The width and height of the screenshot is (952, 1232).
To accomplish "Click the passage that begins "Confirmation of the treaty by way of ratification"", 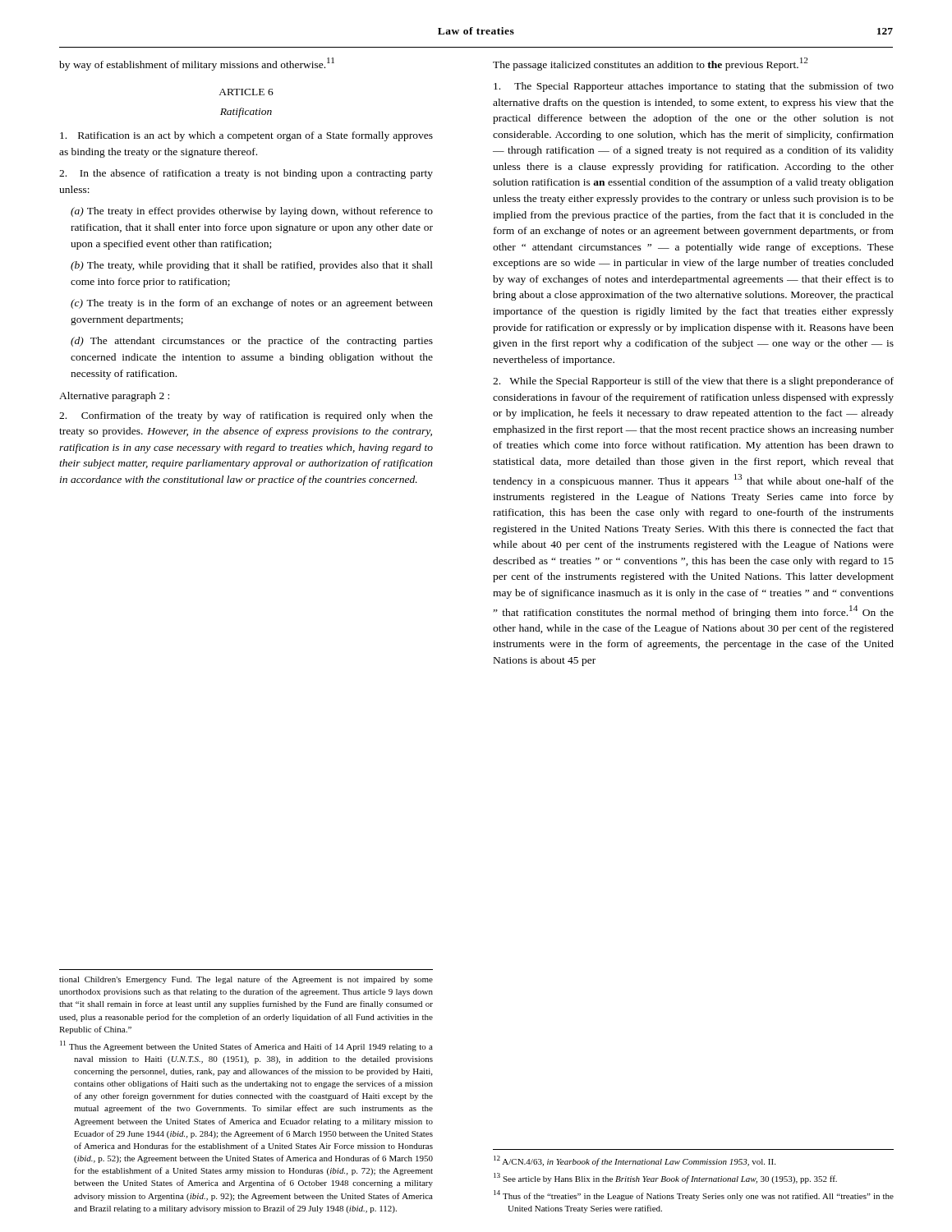I will [246, 447].
